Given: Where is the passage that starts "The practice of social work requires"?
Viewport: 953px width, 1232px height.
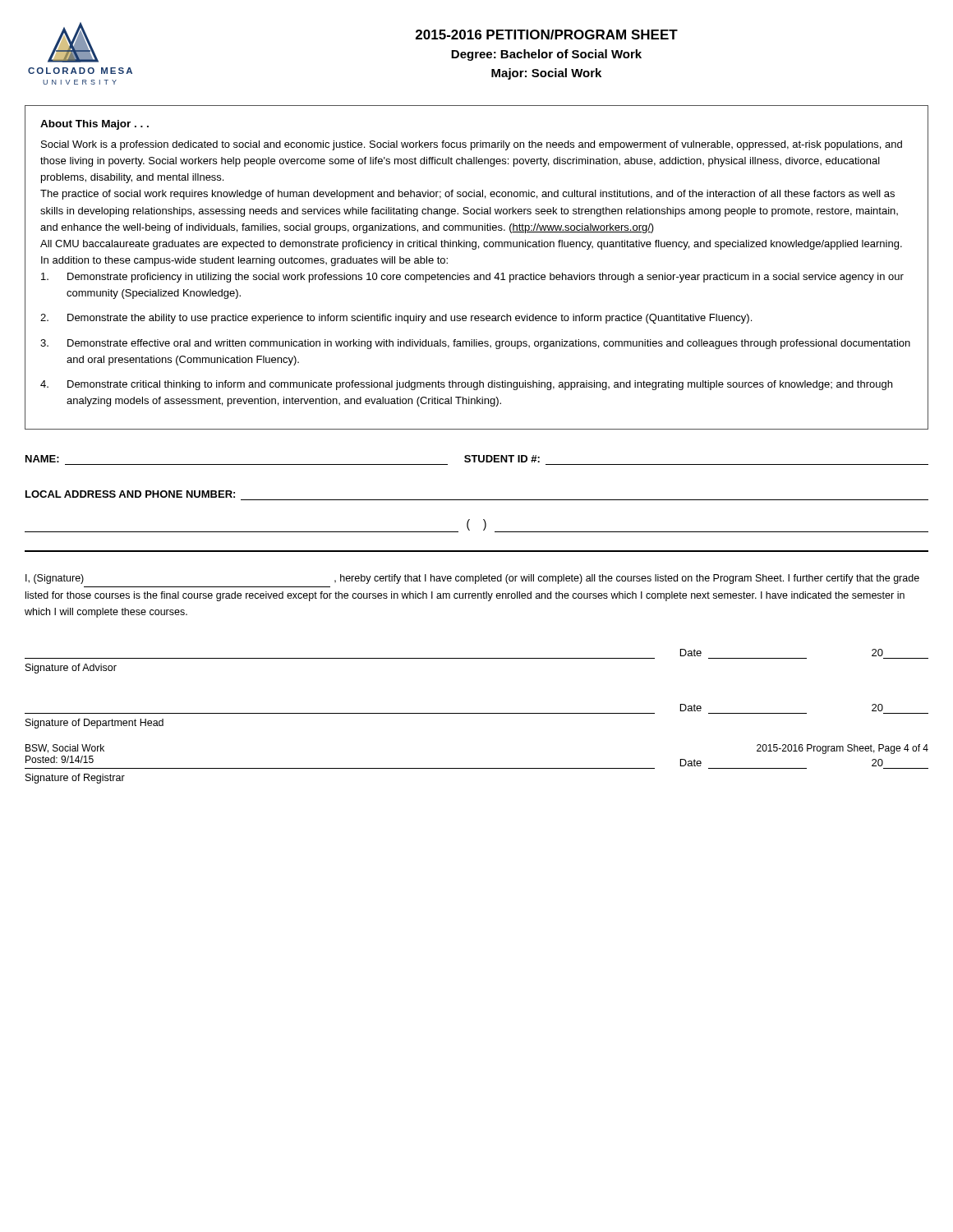Looking at the screenshot, I should click(476, 211).
